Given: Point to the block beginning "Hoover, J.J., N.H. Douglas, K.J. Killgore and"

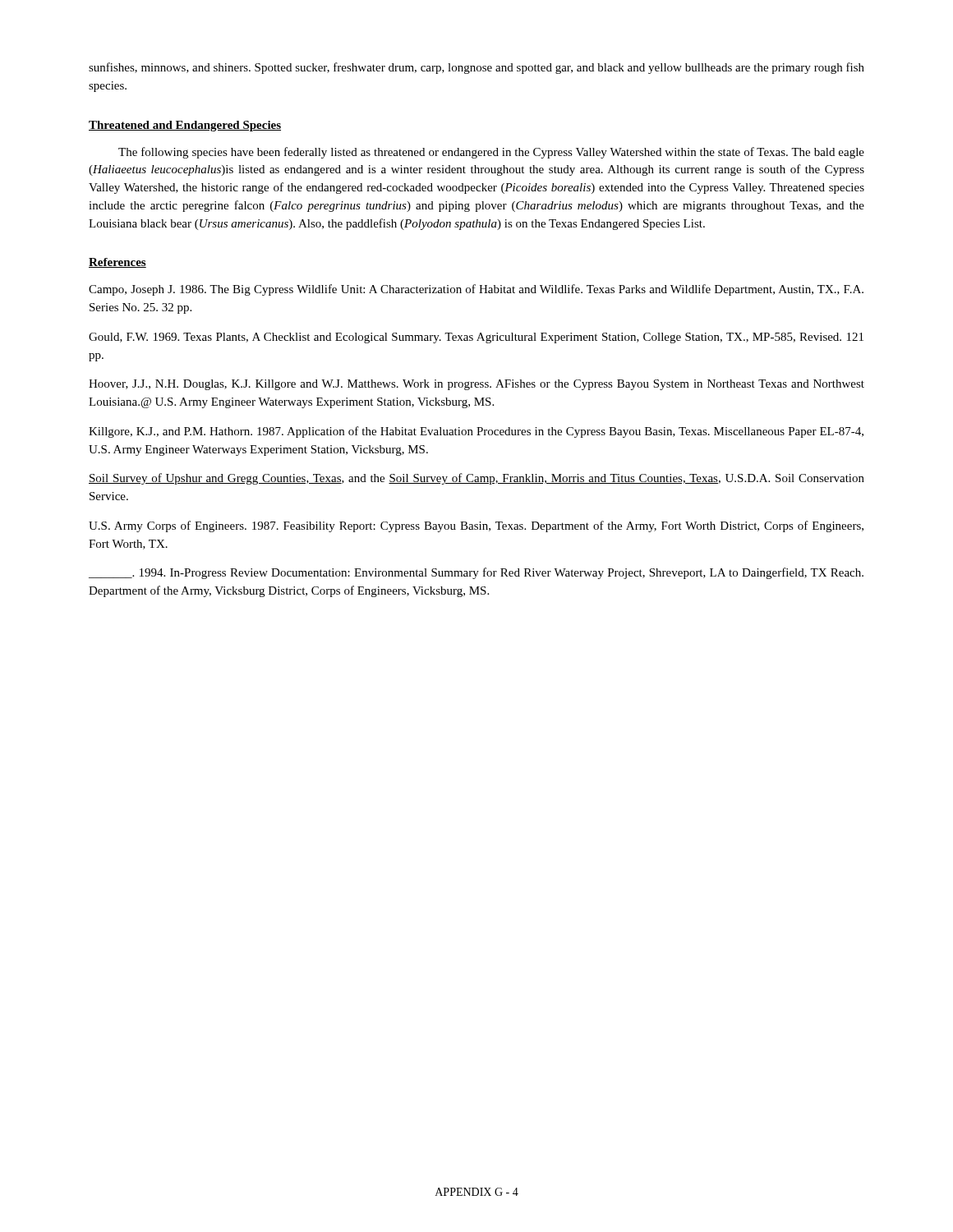Looking at the screenshot, I should 476,393.
